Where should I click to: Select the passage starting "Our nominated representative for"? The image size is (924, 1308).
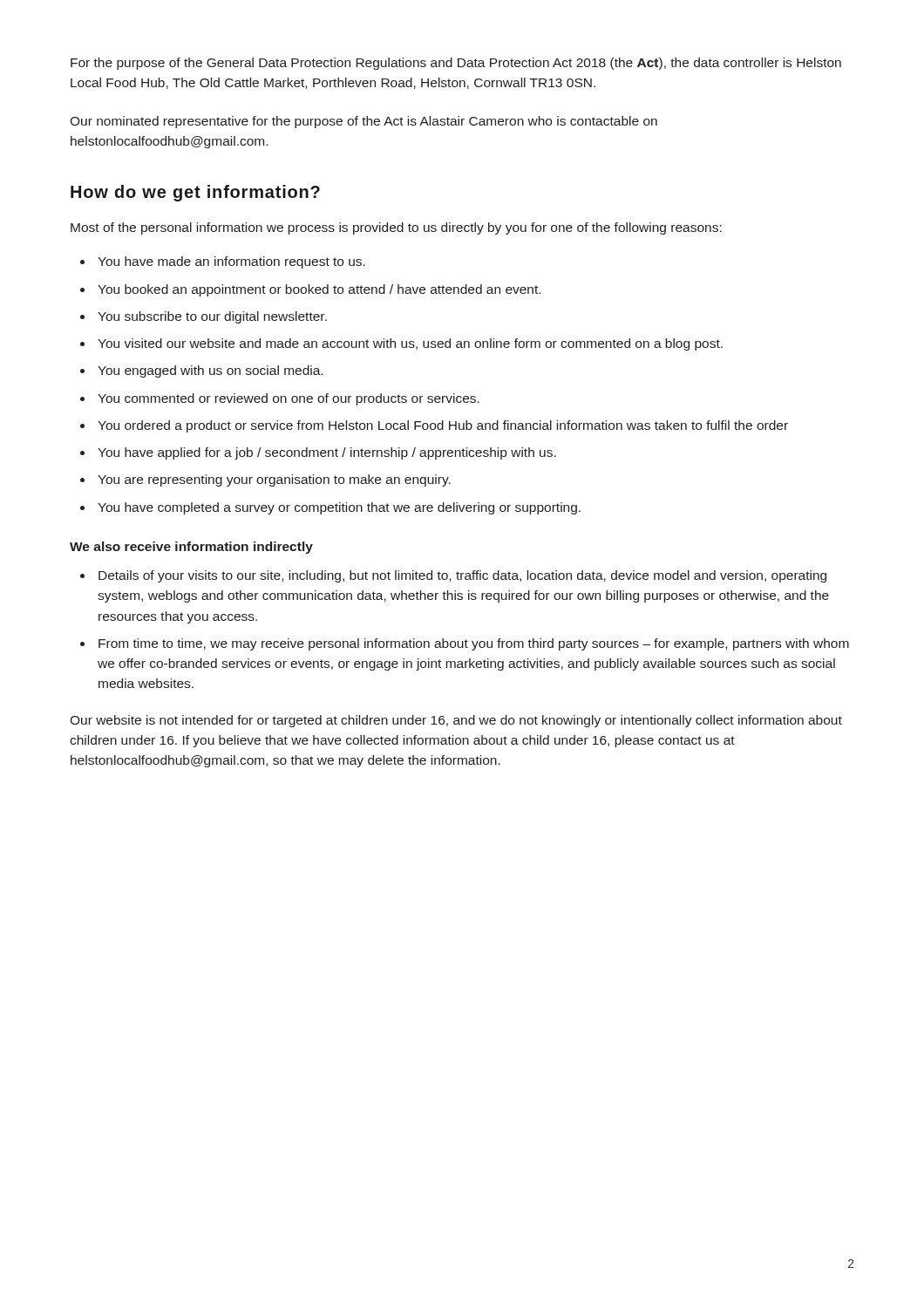(364, 130)
